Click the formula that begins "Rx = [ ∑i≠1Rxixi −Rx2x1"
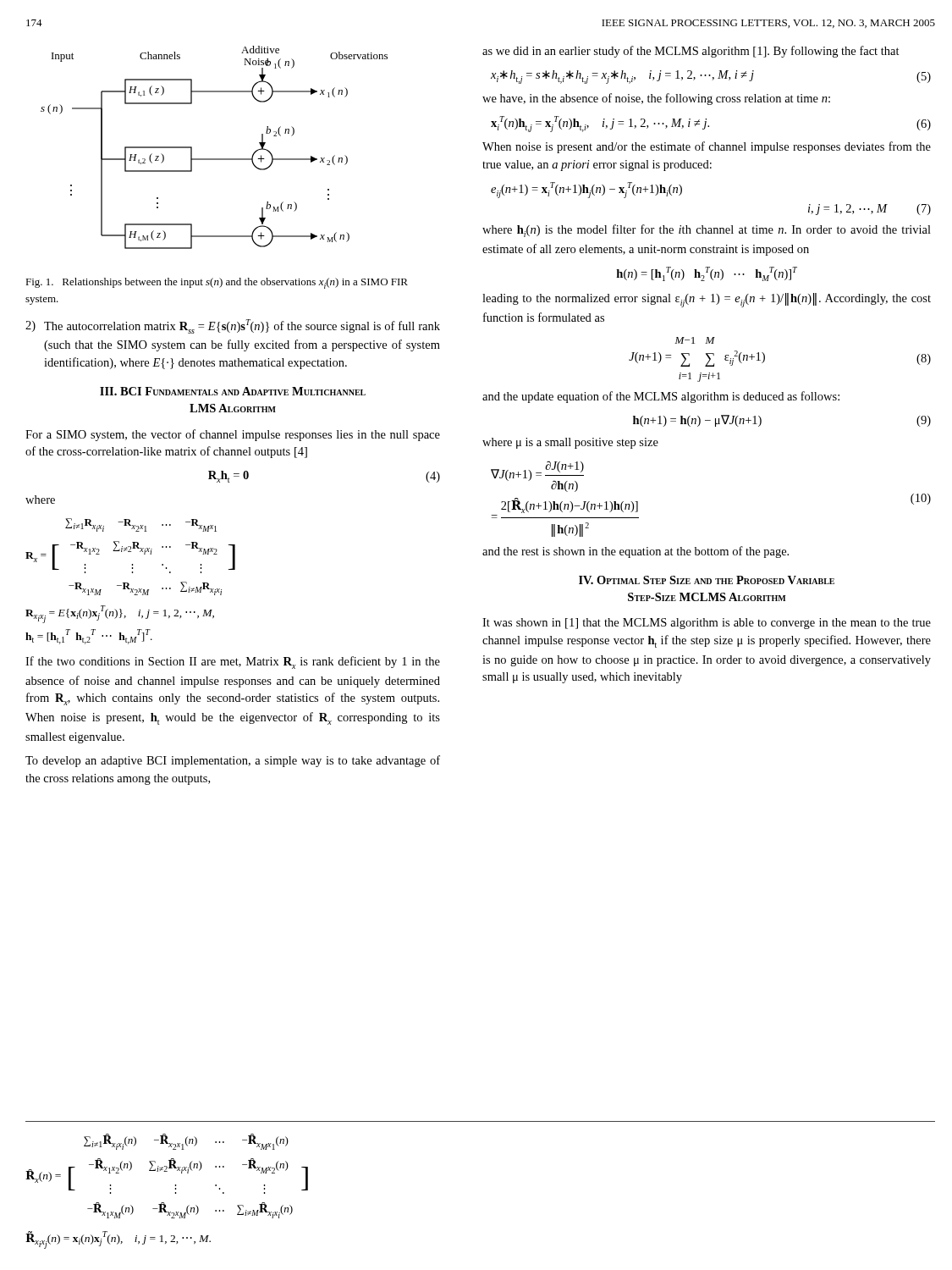Viewport: 952px width, 1270px height. pos(233,580)
